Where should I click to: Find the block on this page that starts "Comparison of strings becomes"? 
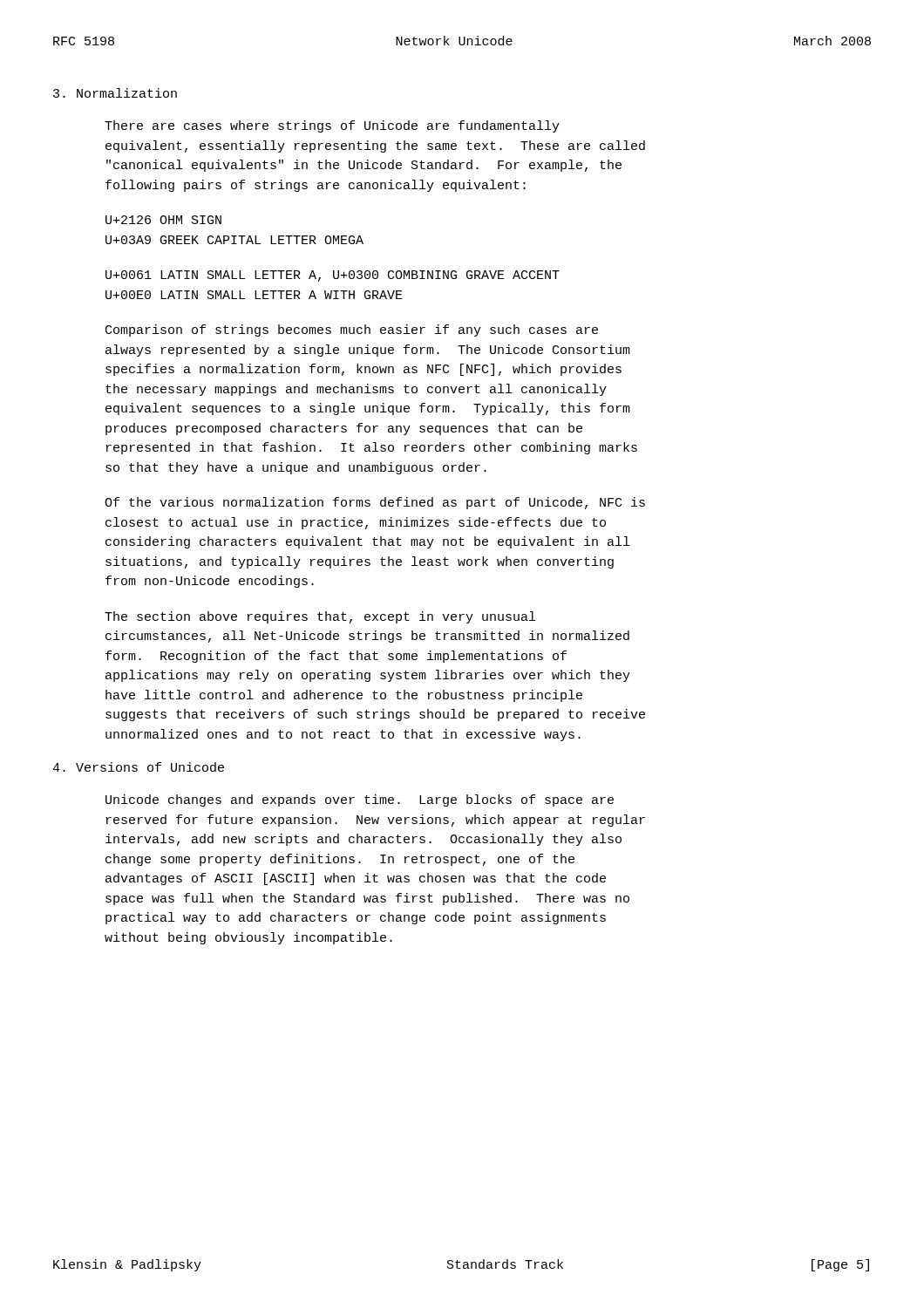point(371,400)
